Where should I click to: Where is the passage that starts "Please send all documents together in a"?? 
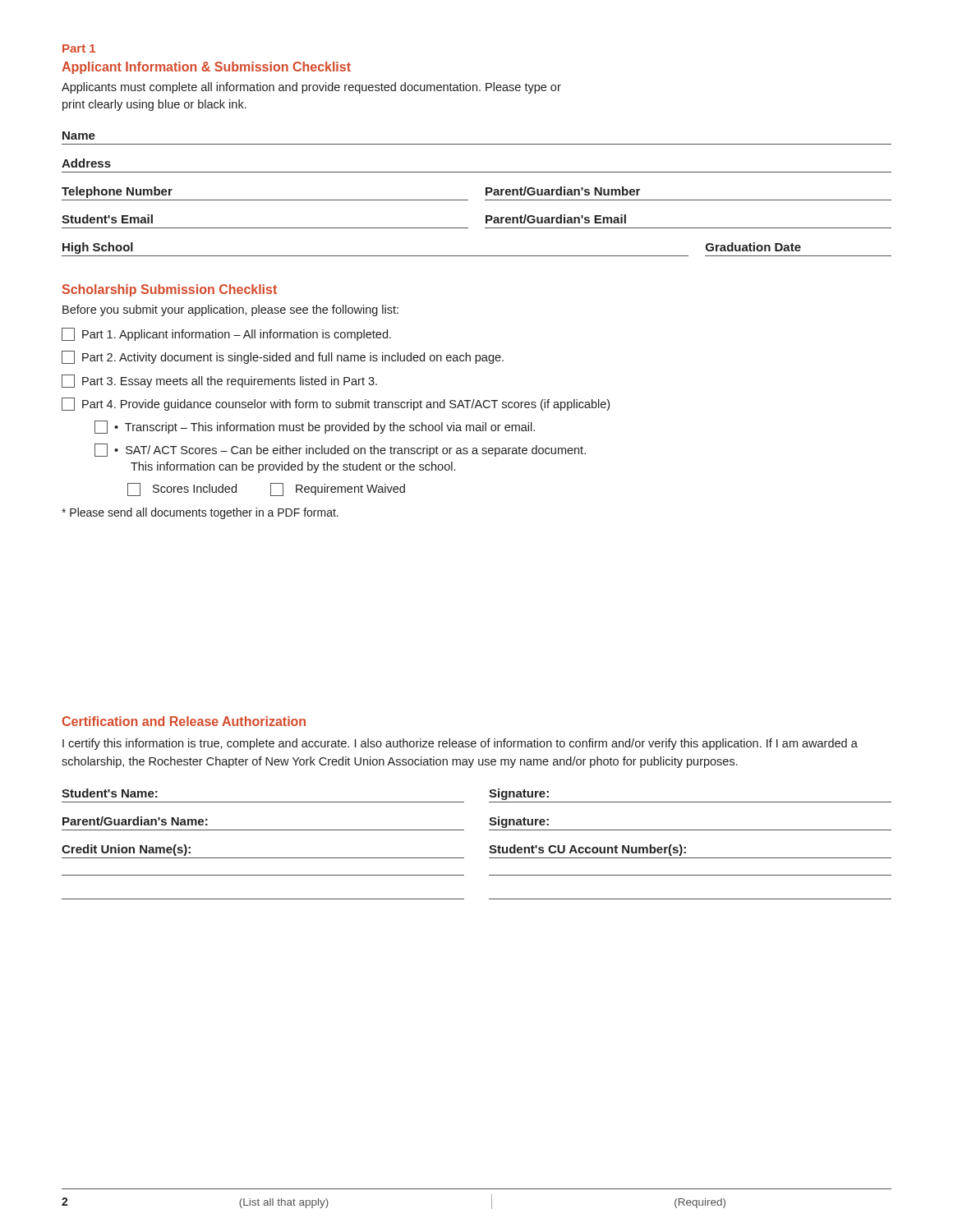click(200, 513)
